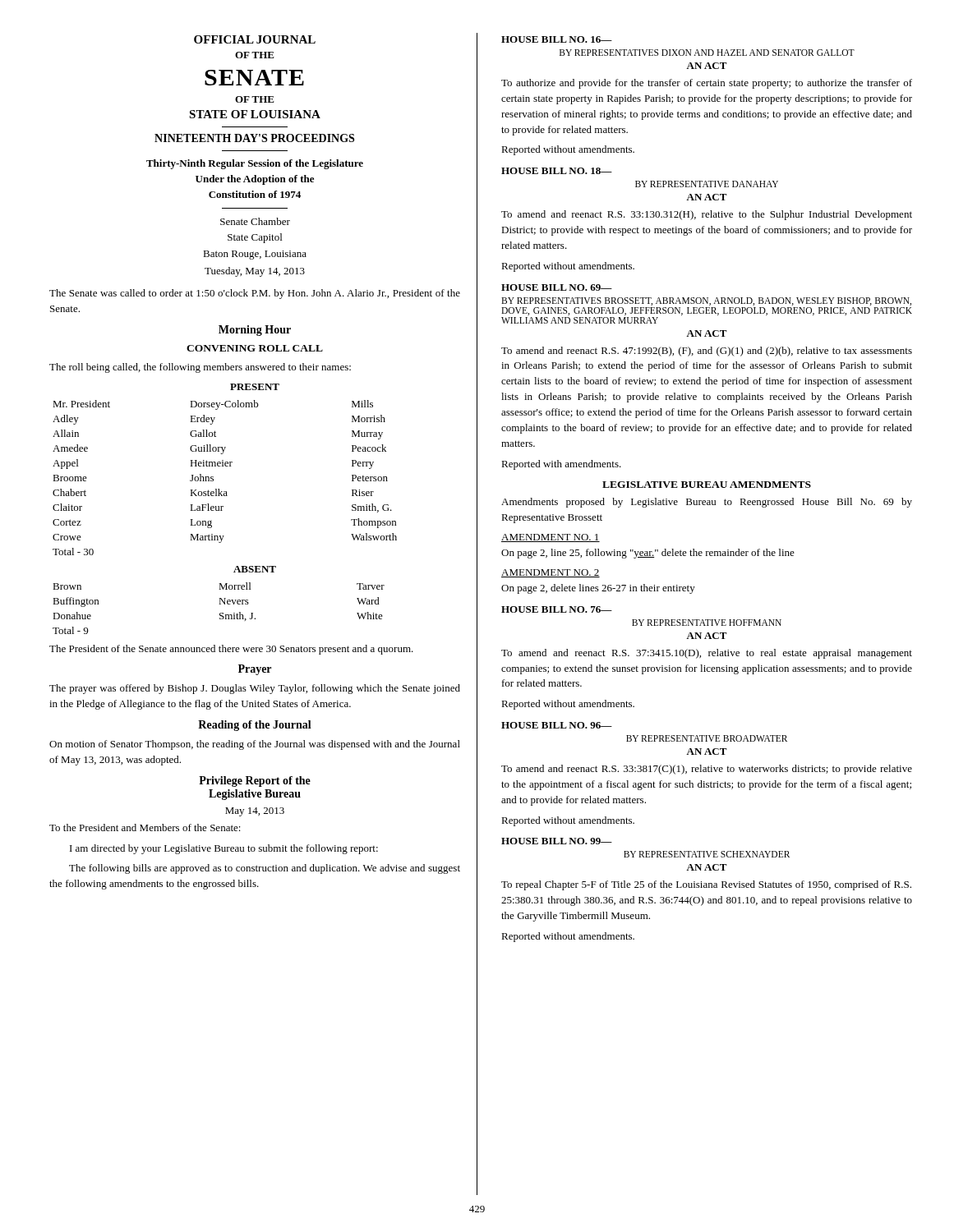Find the section header that says "HOUSE BILL NO. 76—"
The height and width of the screenshot is (1232, 954).
[707, 609]
